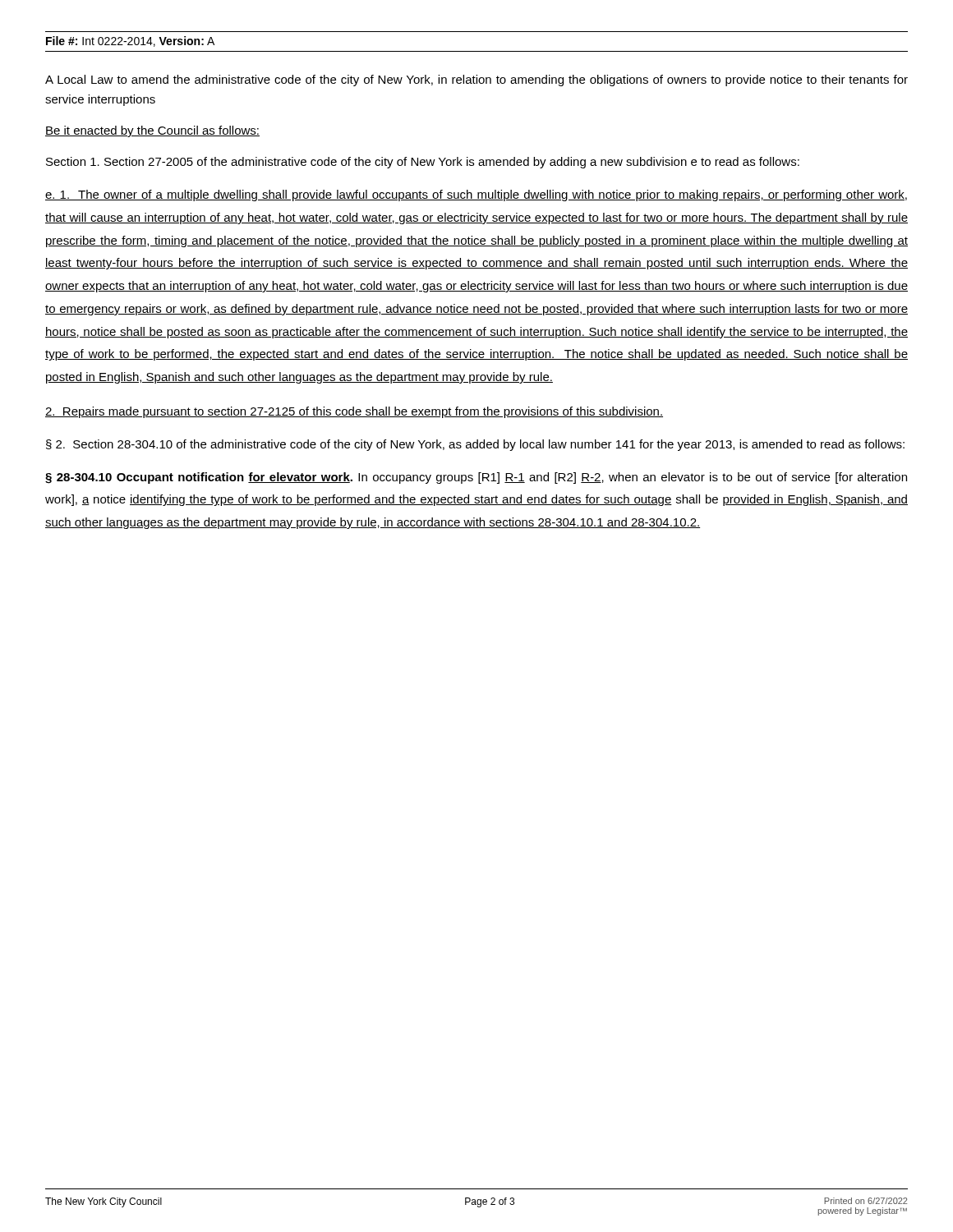Viewport: 953px width, 1232px height.
Task: Find the text starting "§ 28-304.10 Occupant notification for elevator work."
Action: point(476,499)
